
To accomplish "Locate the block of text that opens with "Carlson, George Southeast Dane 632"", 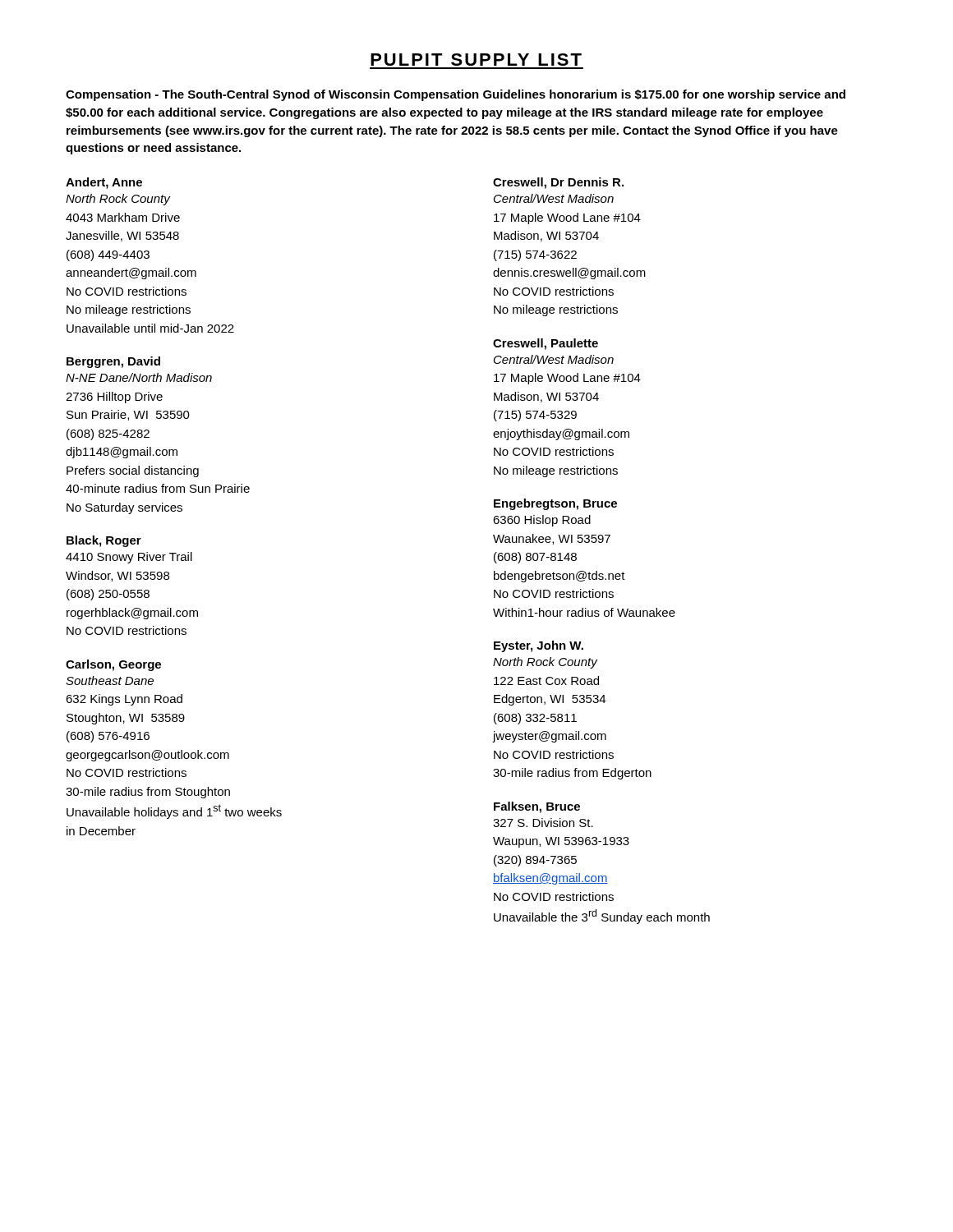I will (x=113, y=665).
